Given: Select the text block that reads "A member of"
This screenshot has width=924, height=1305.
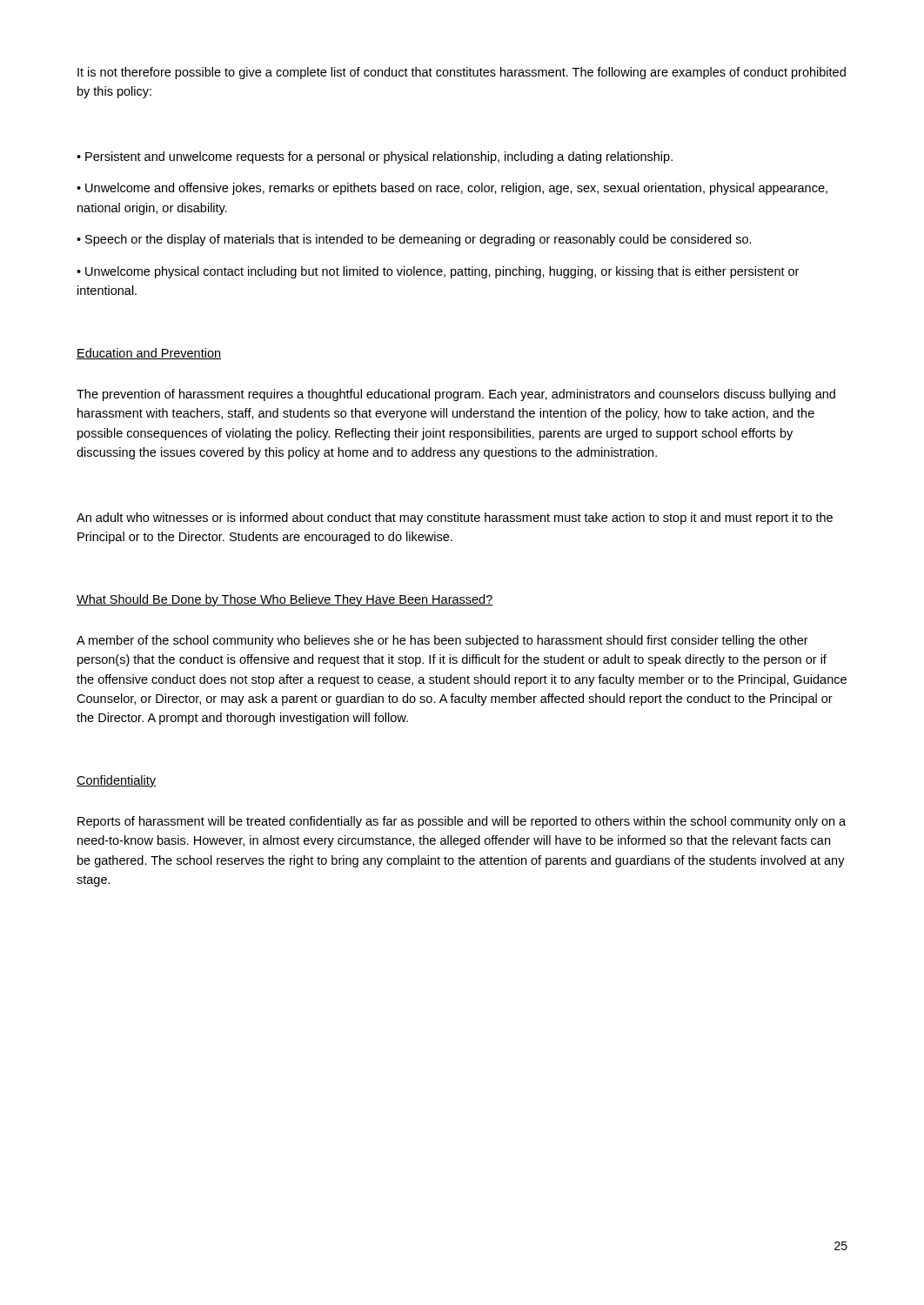Looking at the screenshot, I should pyautogui.click(x=462, y=679).
